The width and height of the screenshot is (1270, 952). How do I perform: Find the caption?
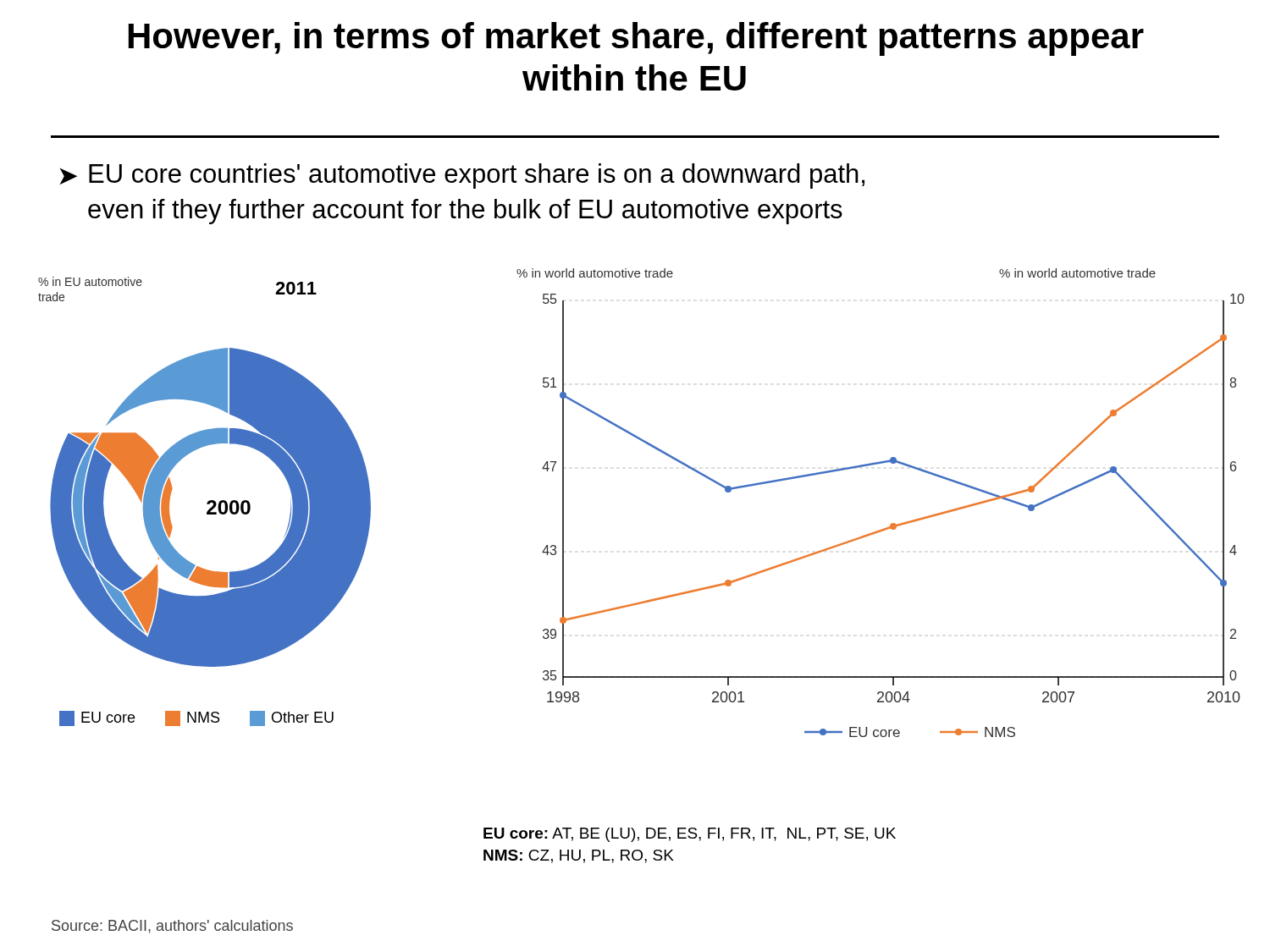pos(689,844)
